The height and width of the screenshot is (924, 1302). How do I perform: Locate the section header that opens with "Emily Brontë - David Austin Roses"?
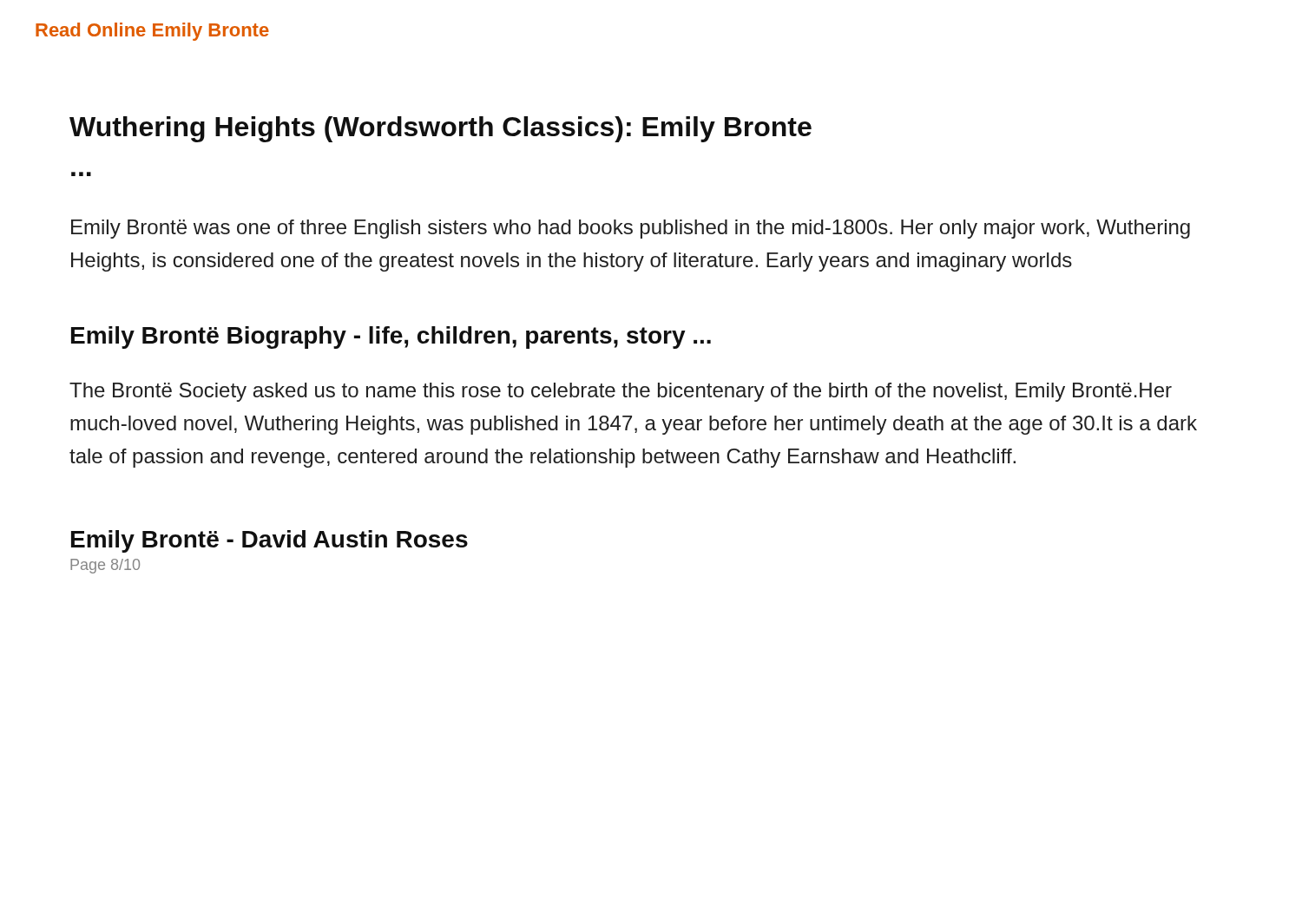(x=270, y=541)
